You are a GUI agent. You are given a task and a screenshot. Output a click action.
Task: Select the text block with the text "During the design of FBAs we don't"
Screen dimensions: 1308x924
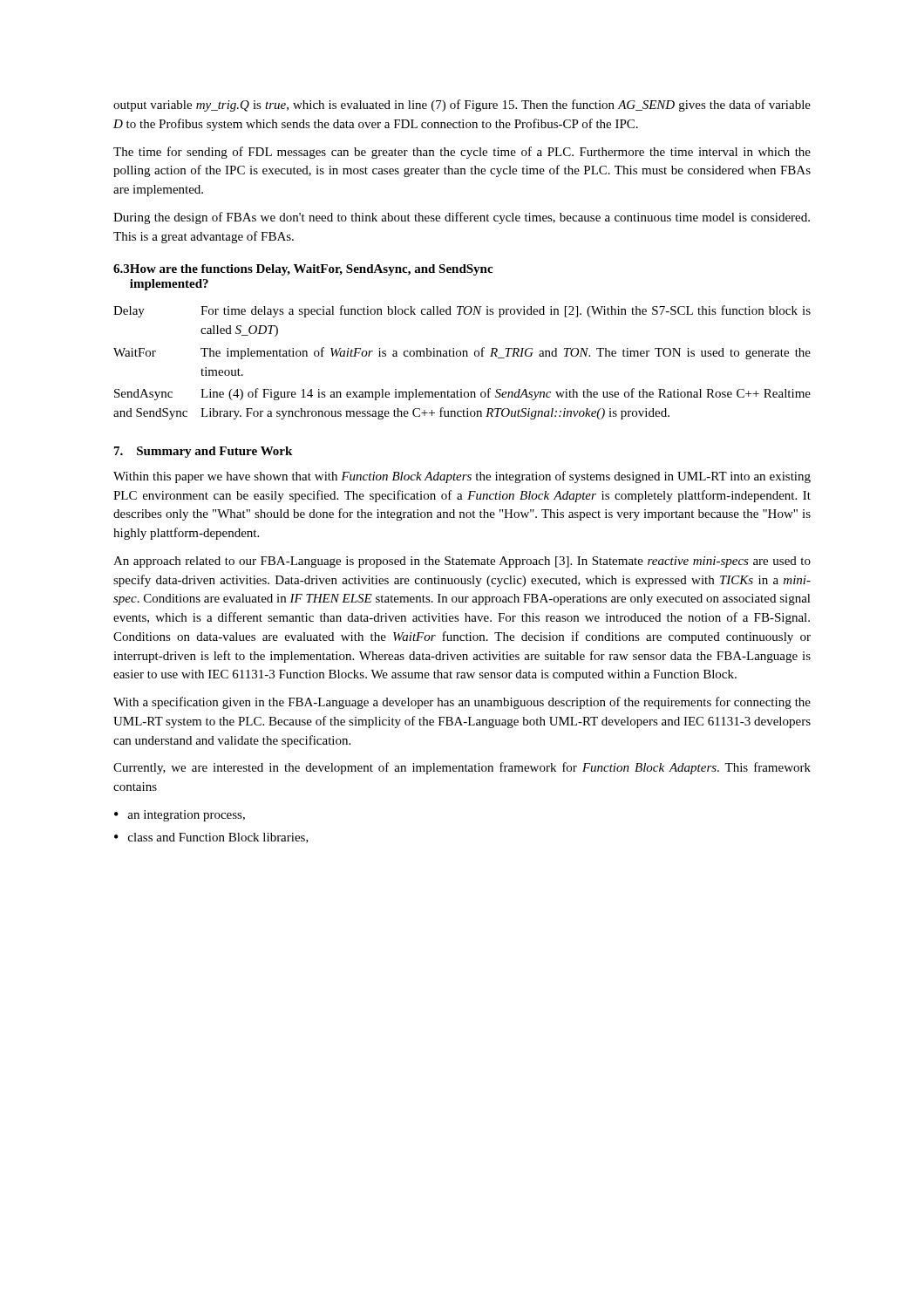[462, 226]
